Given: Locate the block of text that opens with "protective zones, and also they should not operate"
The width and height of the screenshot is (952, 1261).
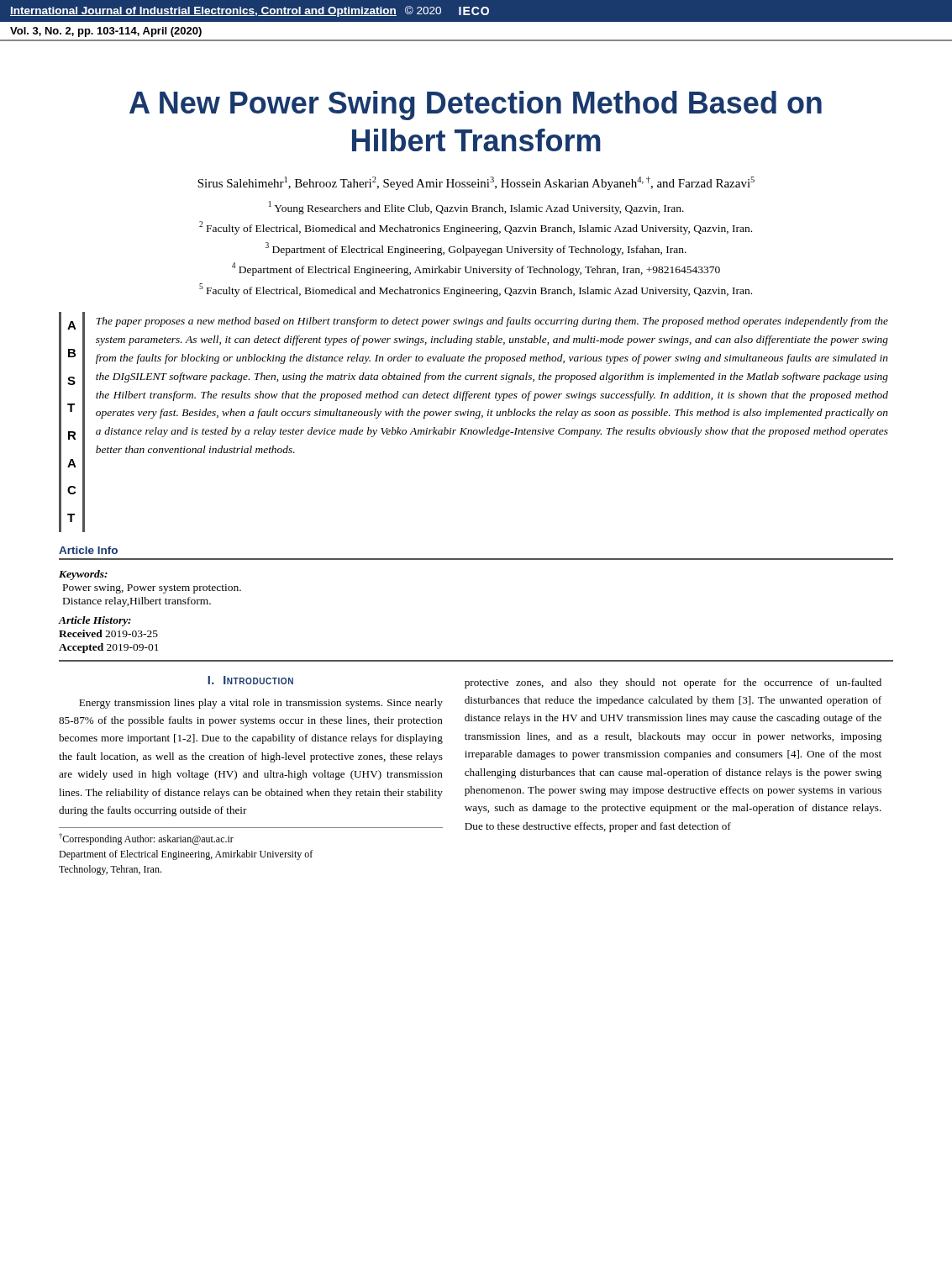Looking at the screenshot, I should coord(673,754).
